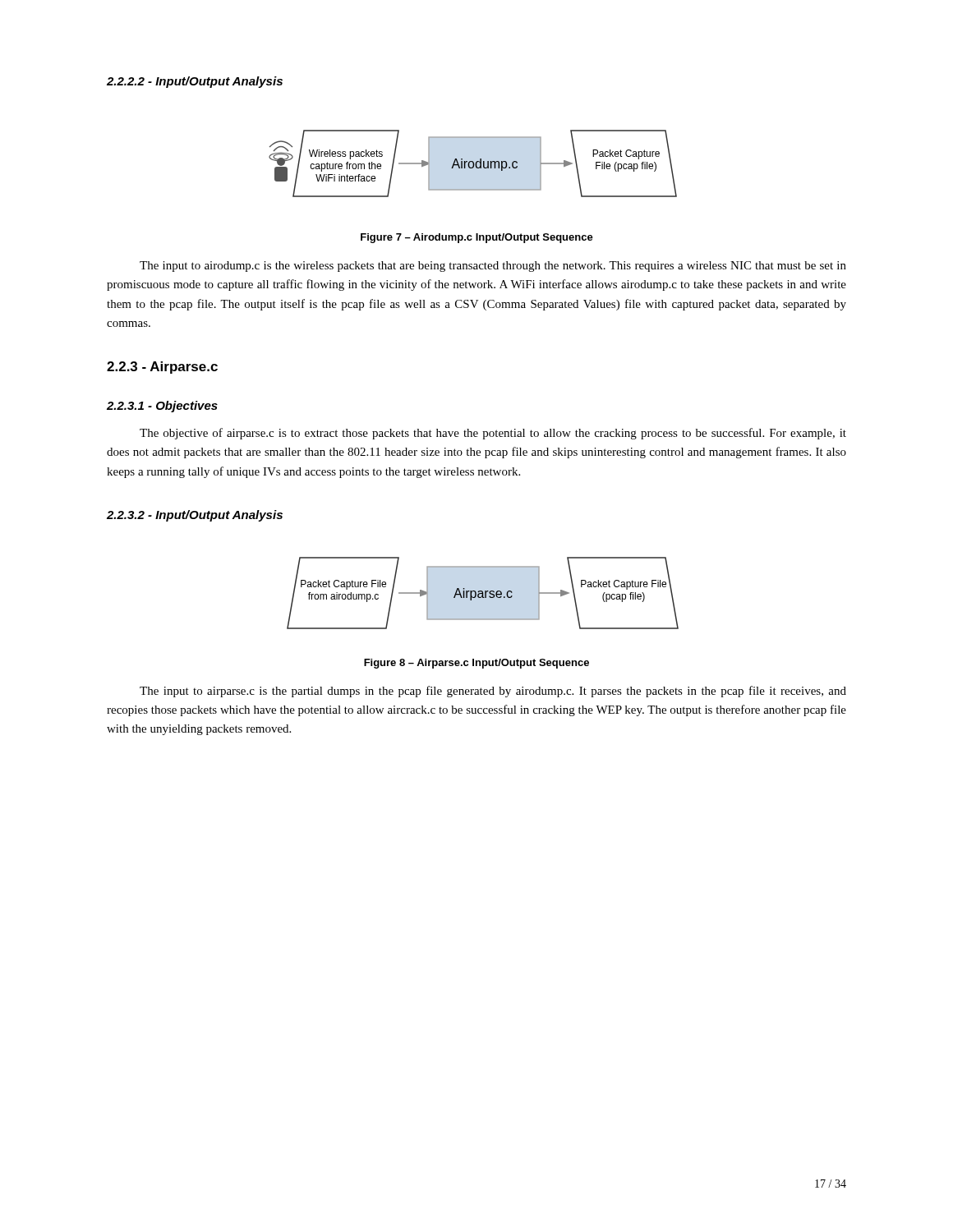Locate the text starting "Figure 8 –"
Image resolution: width=953 pixels, height=1232 pixels.
(476, 662)
